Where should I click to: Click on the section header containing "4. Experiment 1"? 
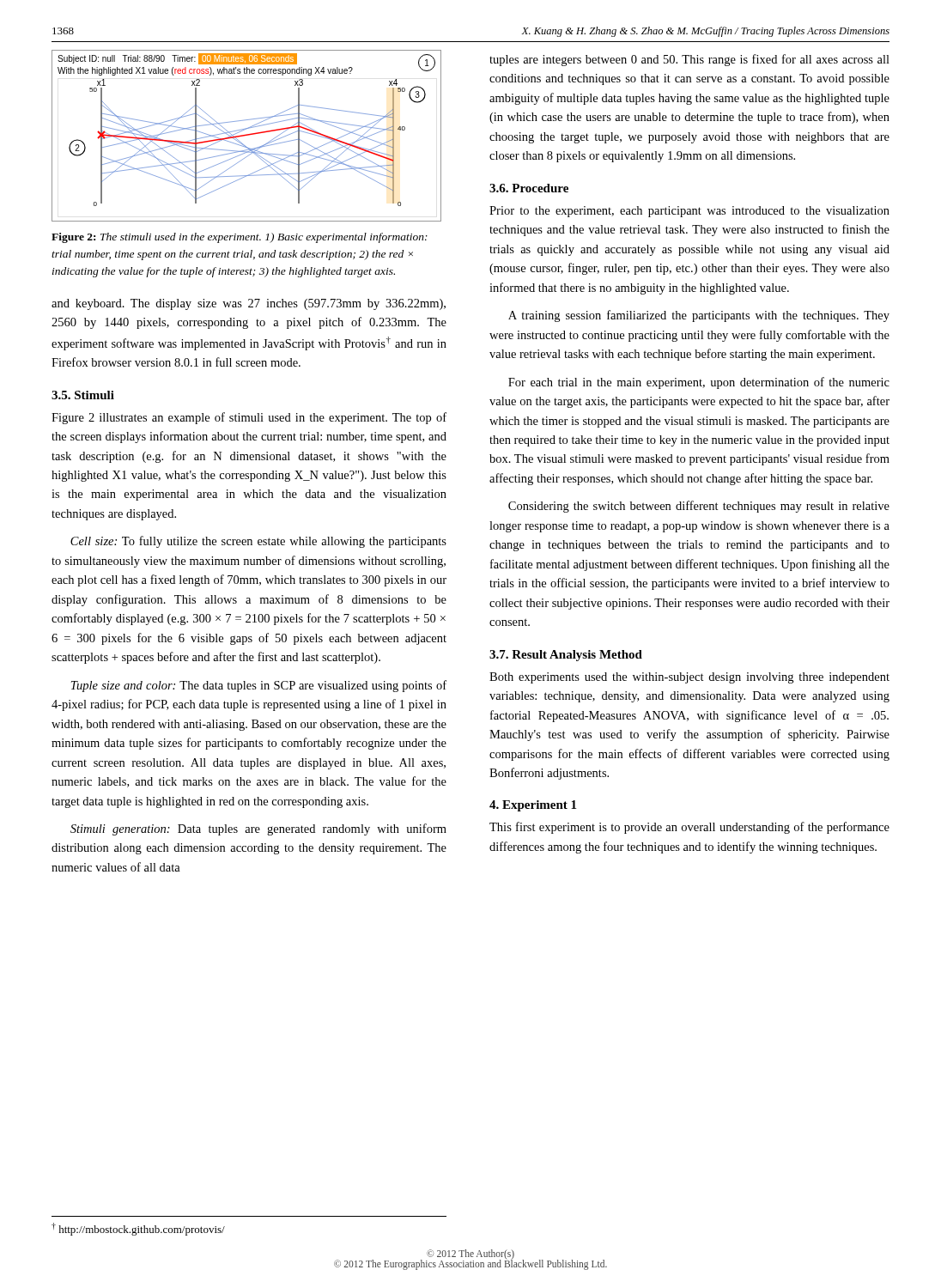click(x=533, y=805)
